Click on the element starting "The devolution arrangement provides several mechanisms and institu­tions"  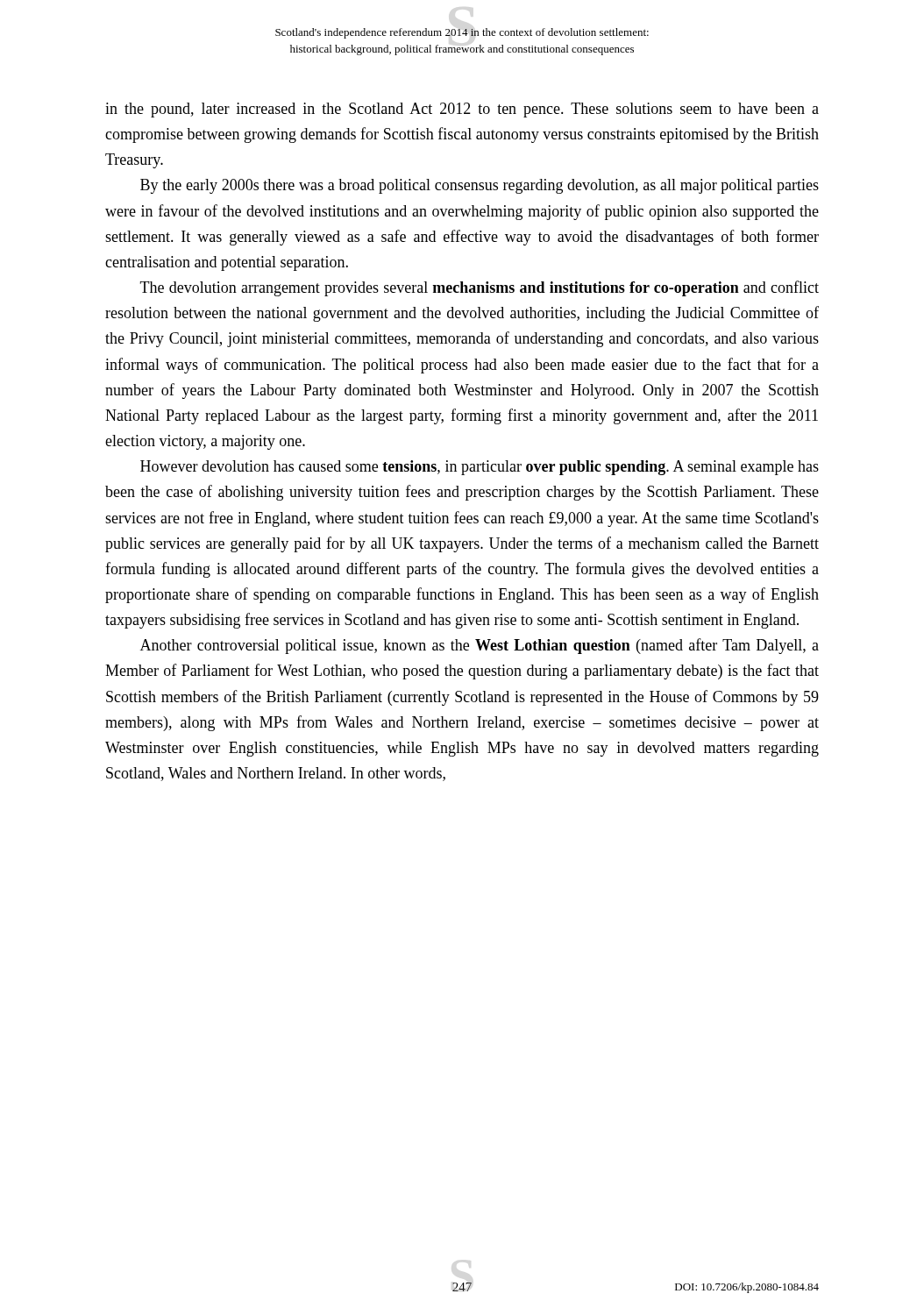(462, 365)
